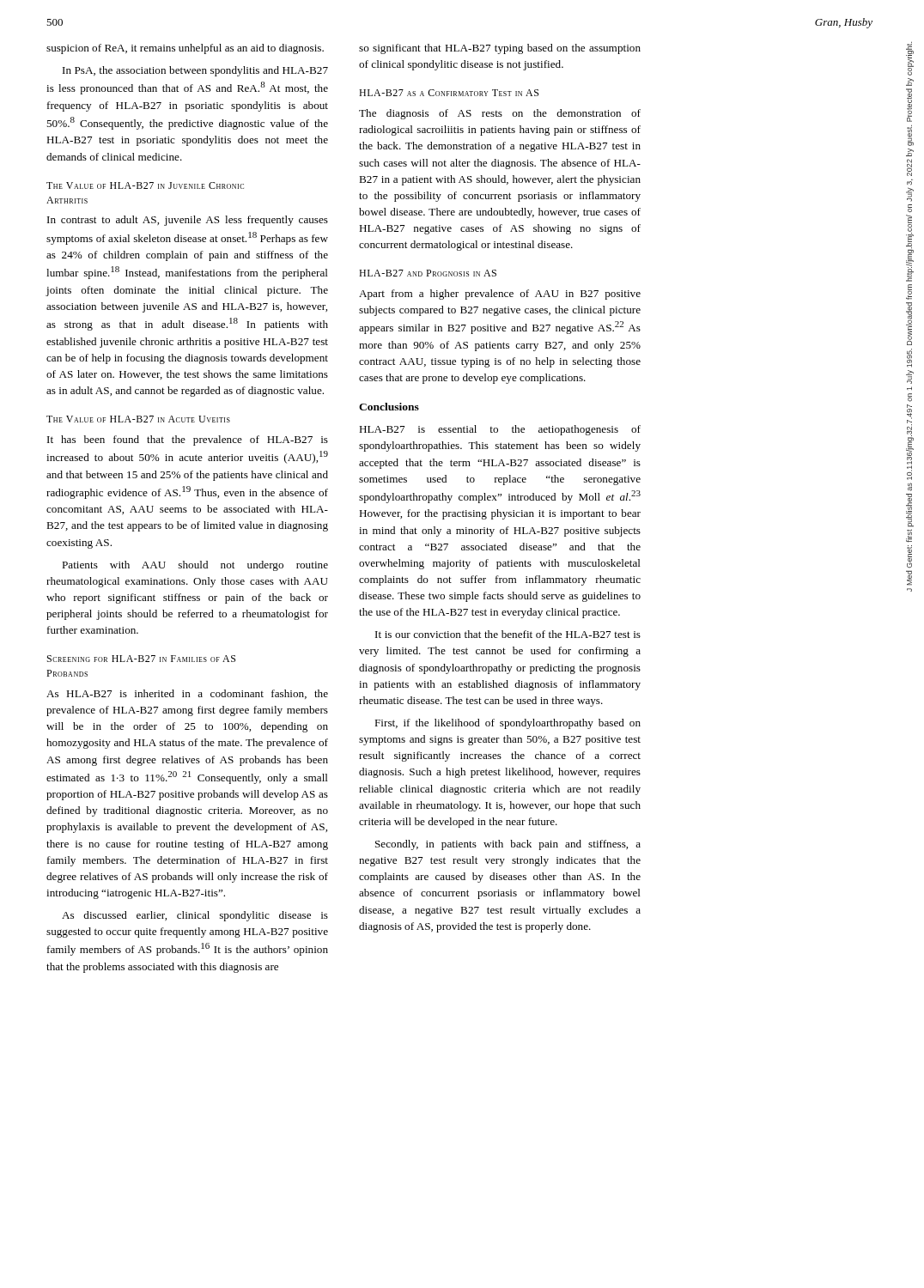Point to the block beginning "The diagnosis of AS rests on the"
Screen dimensions: 1288x924
tap(500, 179)
